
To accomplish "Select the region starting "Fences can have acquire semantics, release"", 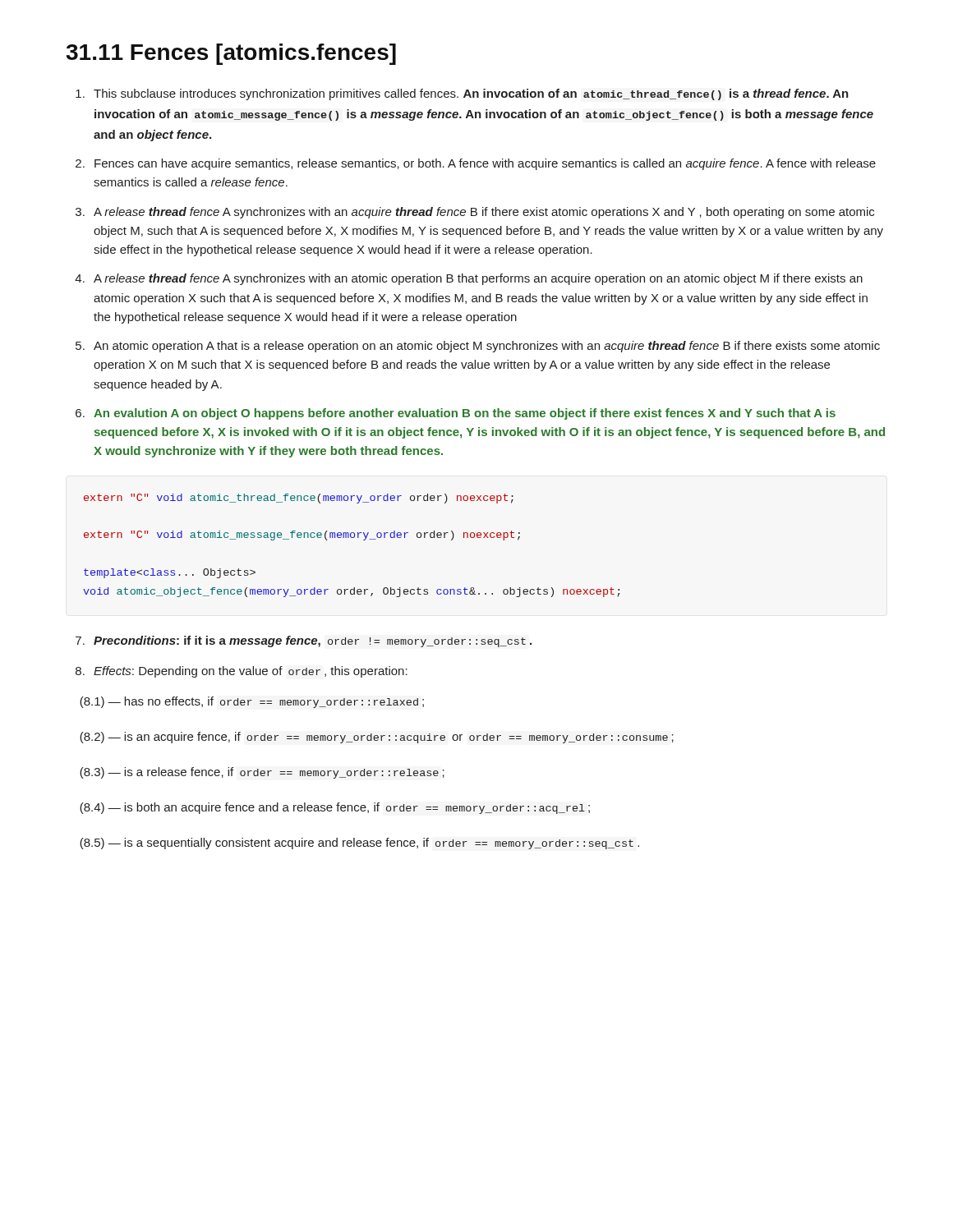I will point(488,173).
